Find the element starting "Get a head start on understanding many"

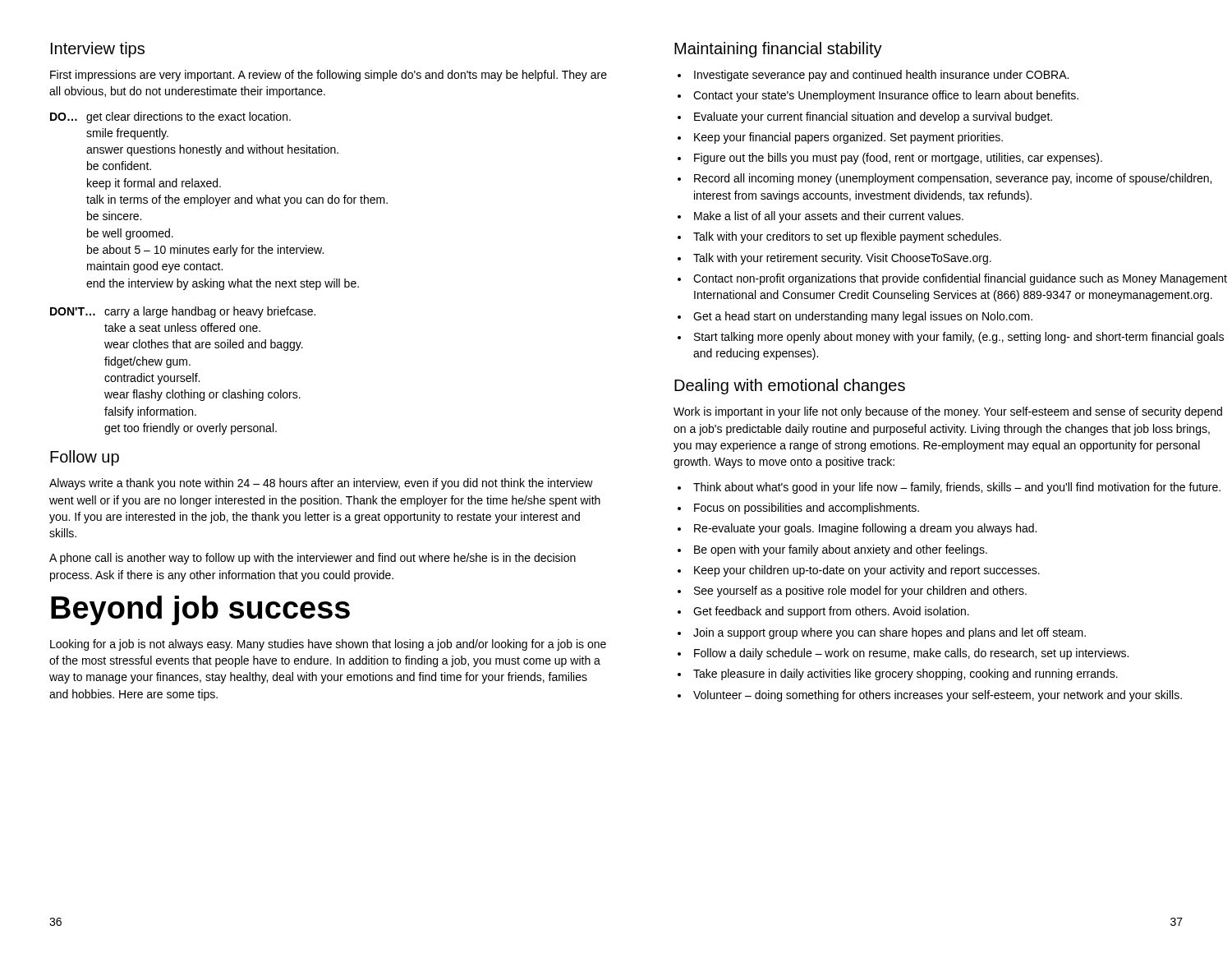[961, 316]
